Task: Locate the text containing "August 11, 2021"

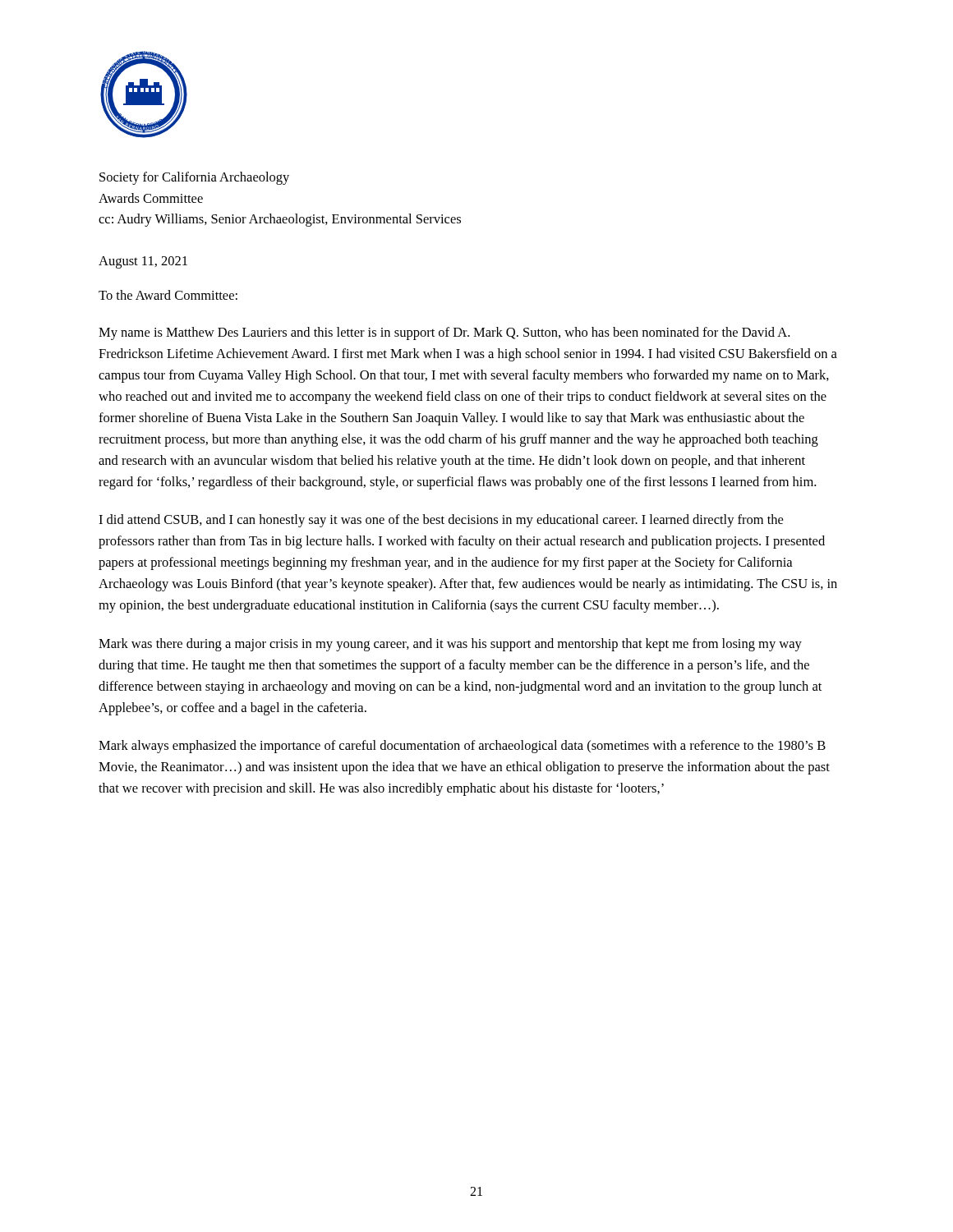Action: [x=143, y=261]
